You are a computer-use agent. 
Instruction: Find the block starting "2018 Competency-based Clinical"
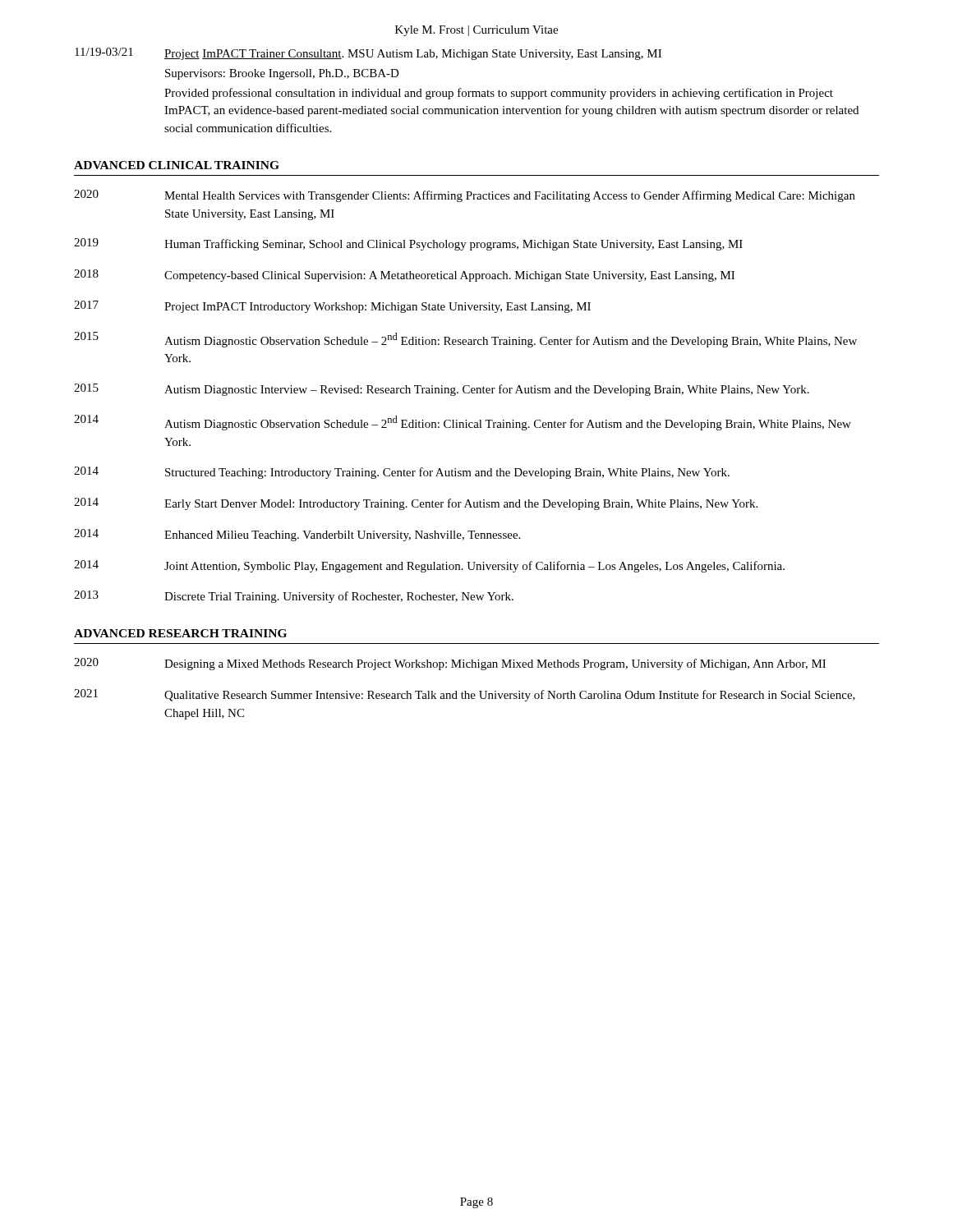pos(476,276)
